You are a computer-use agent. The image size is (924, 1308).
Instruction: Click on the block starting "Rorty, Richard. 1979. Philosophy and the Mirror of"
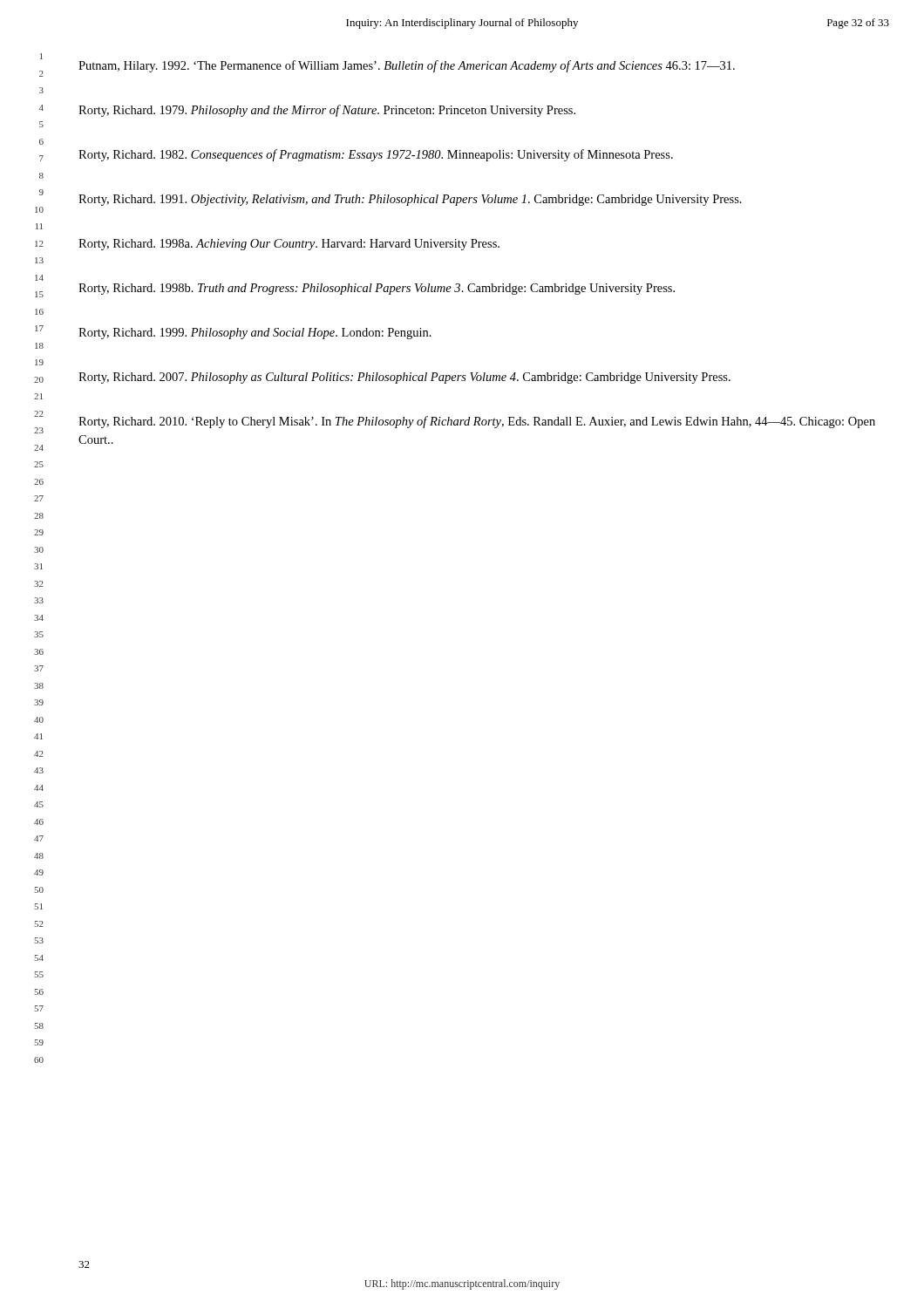click(x=327, y=110)
